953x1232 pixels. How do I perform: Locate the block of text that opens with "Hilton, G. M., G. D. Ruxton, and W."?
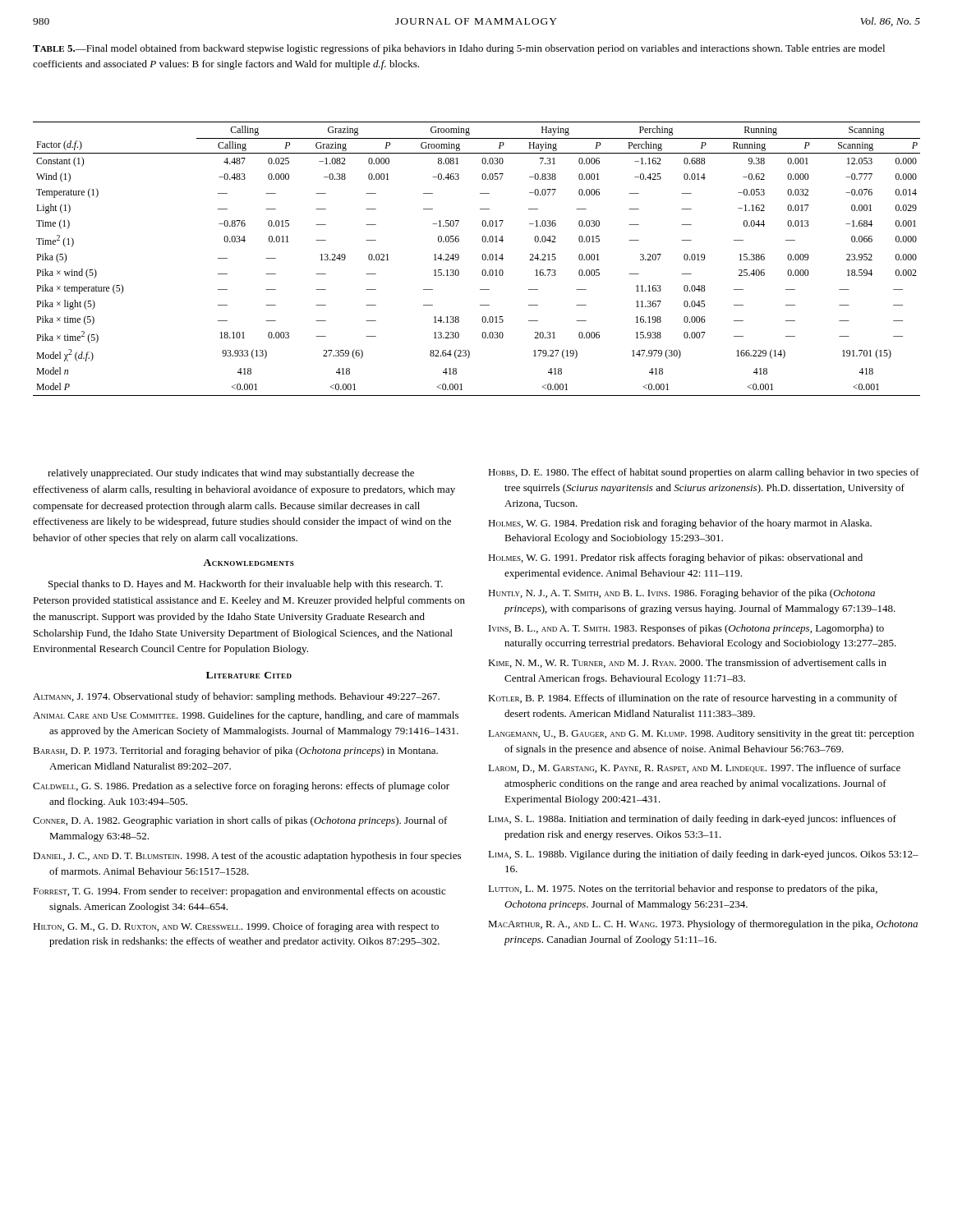tap(236, 933)
